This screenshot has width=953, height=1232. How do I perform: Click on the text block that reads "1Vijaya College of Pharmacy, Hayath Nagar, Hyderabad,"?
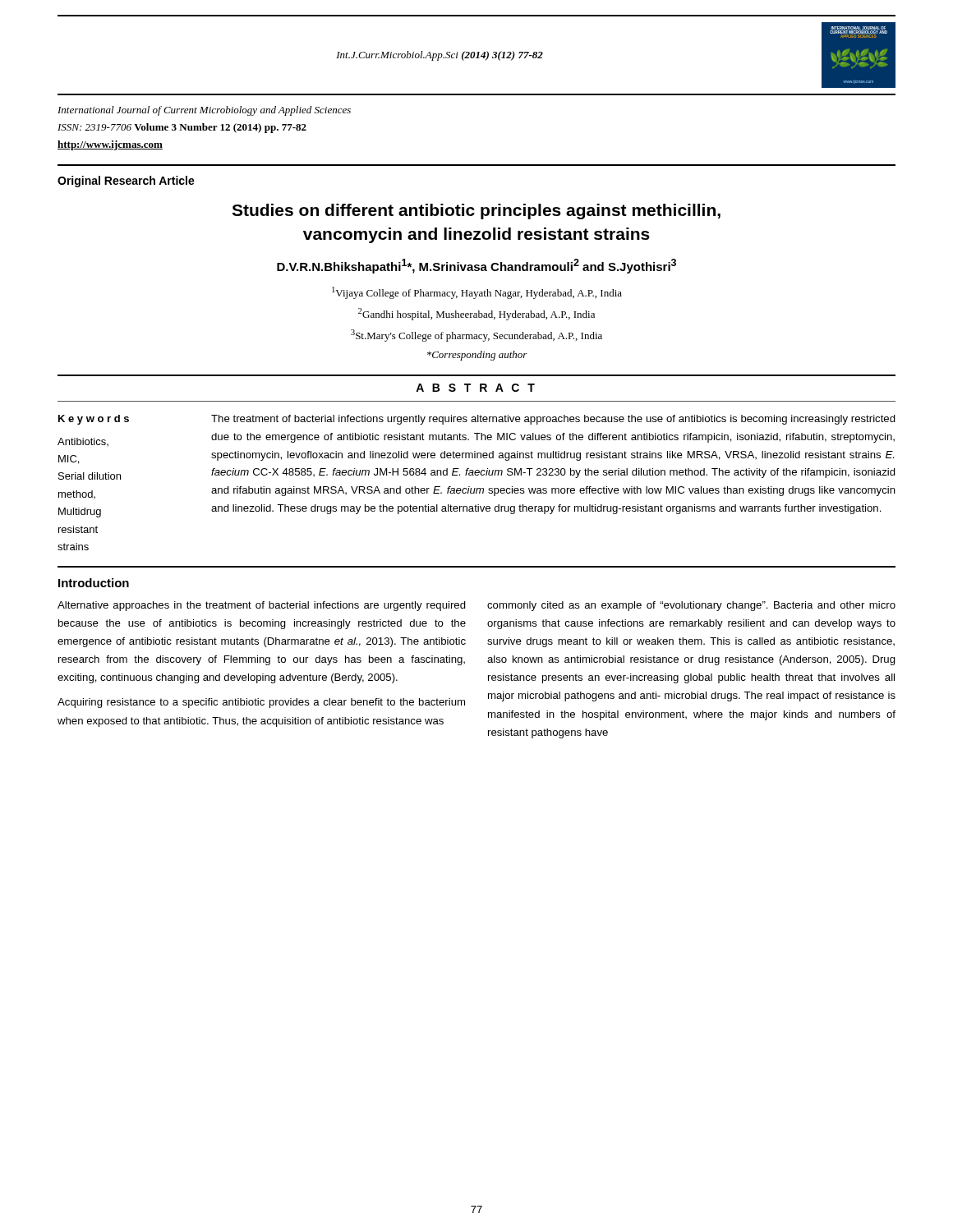[476, 323]
